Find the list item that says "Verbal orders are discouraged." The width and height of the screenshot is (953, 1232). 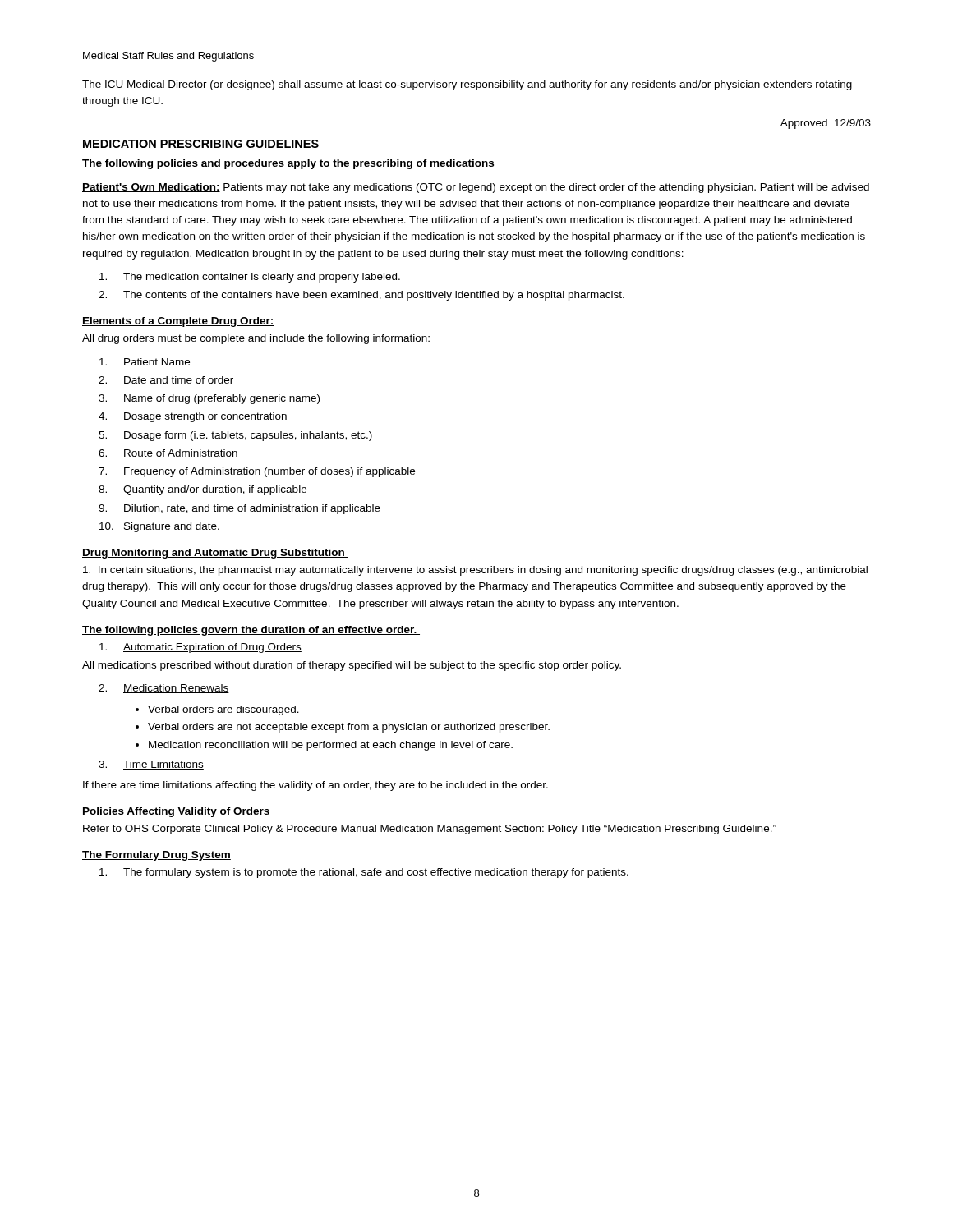224,709
